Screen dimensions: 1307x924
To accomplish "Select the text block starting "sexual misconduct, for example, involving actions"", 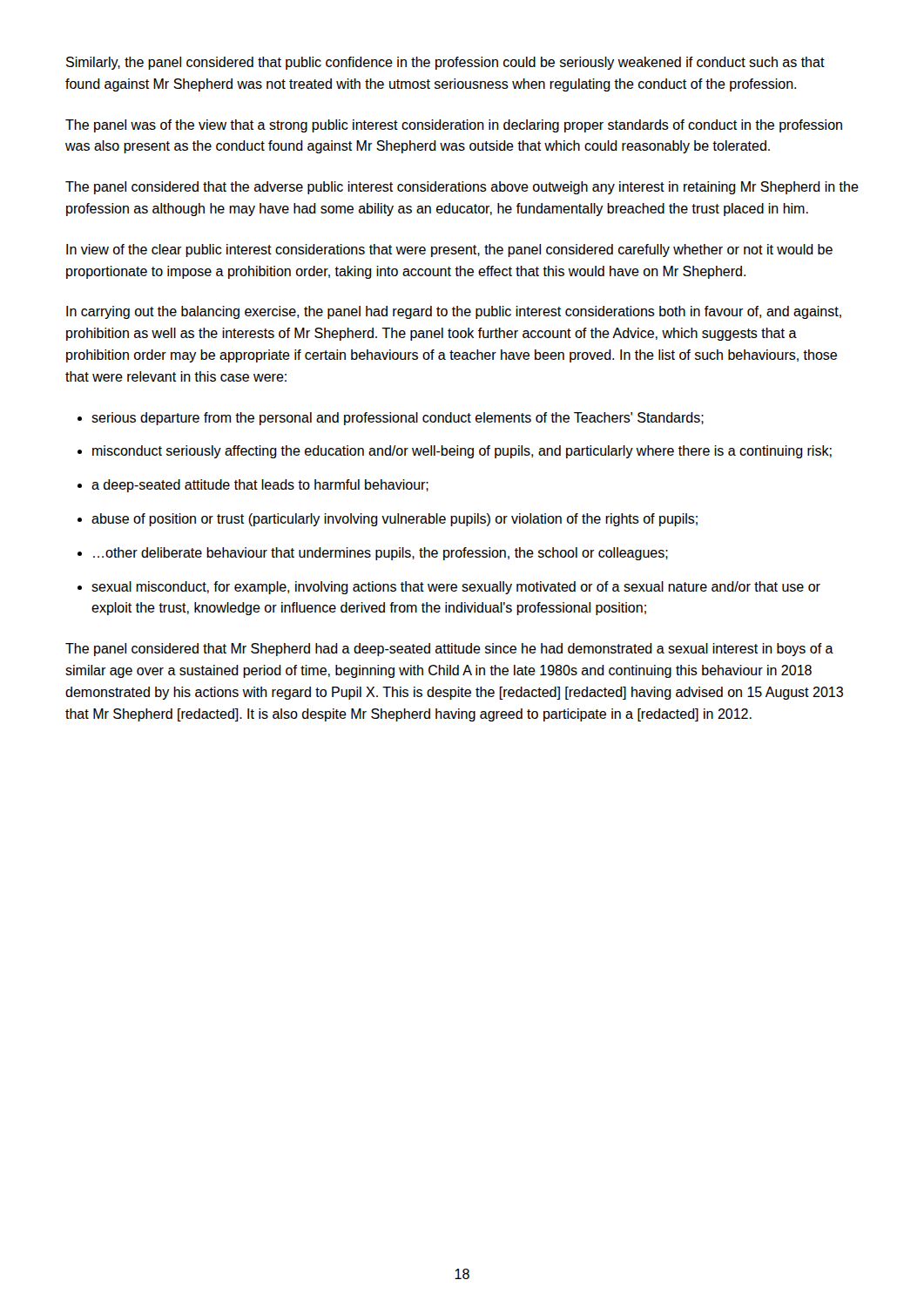I will (456, 597).
